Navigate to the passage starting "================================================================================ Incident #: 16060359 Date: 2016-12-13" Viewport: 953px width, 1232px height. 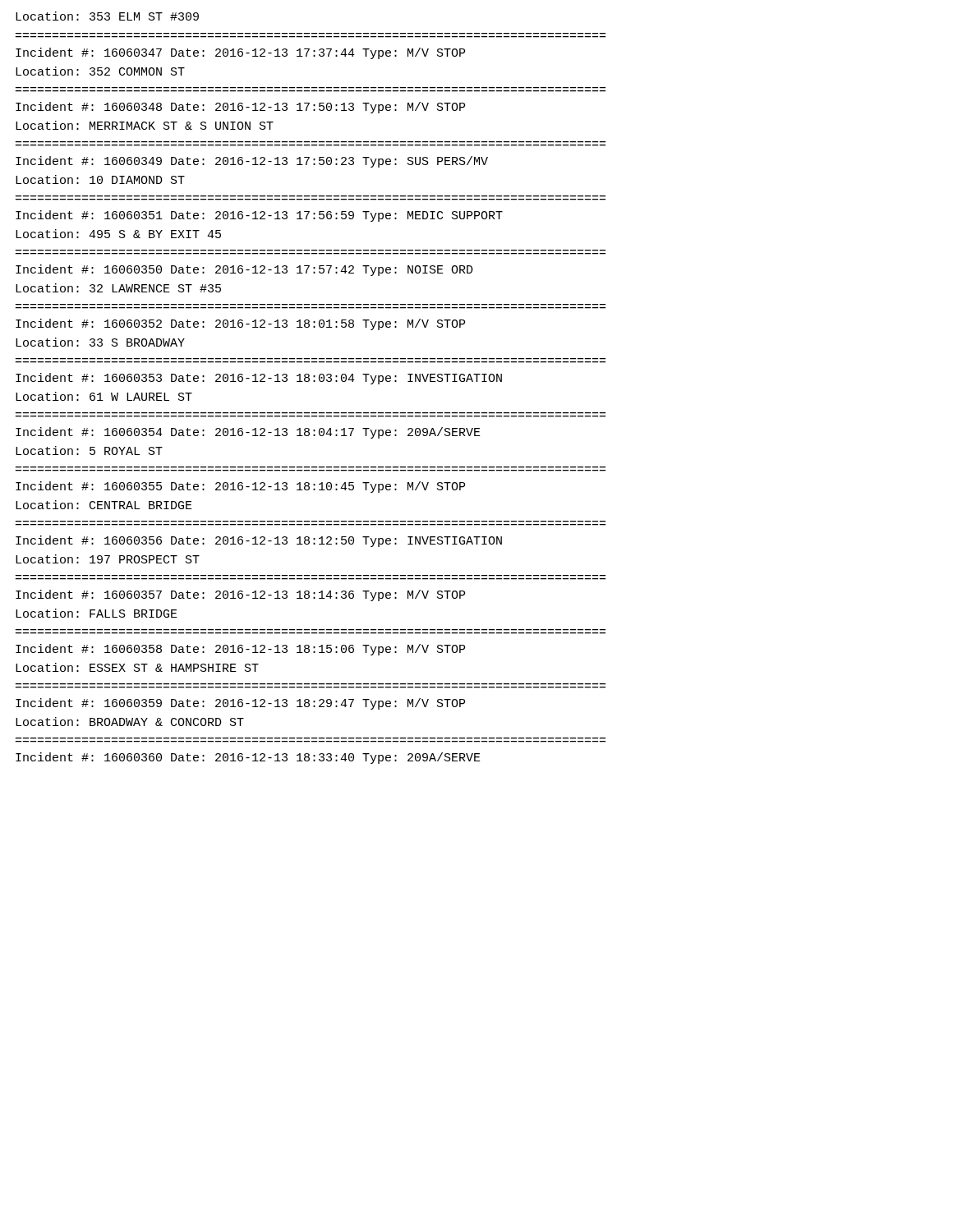click(240, 704)
